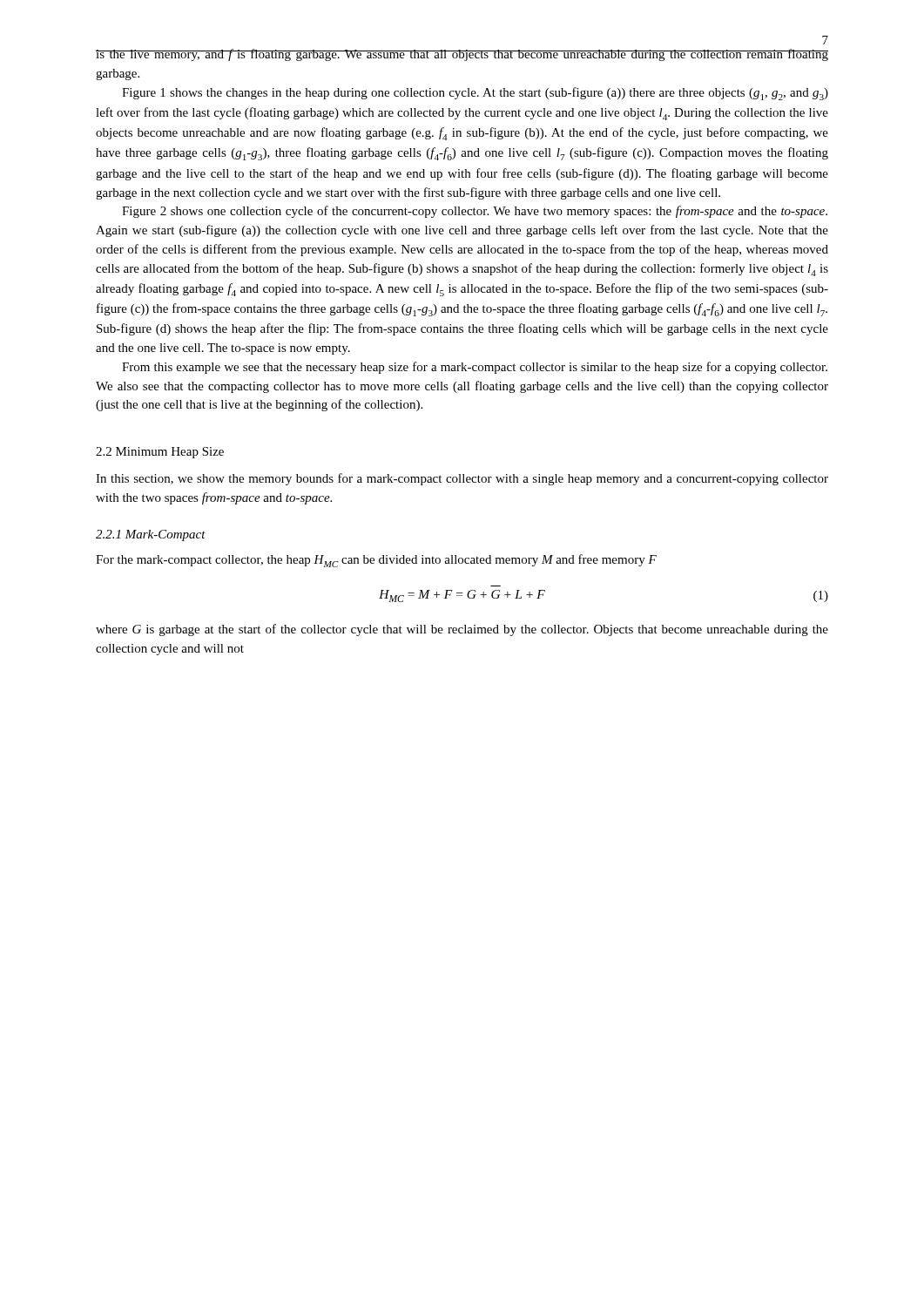Find the region starting "where G is garbage"
Viewport: 924px width, 1307px height.
462,639
